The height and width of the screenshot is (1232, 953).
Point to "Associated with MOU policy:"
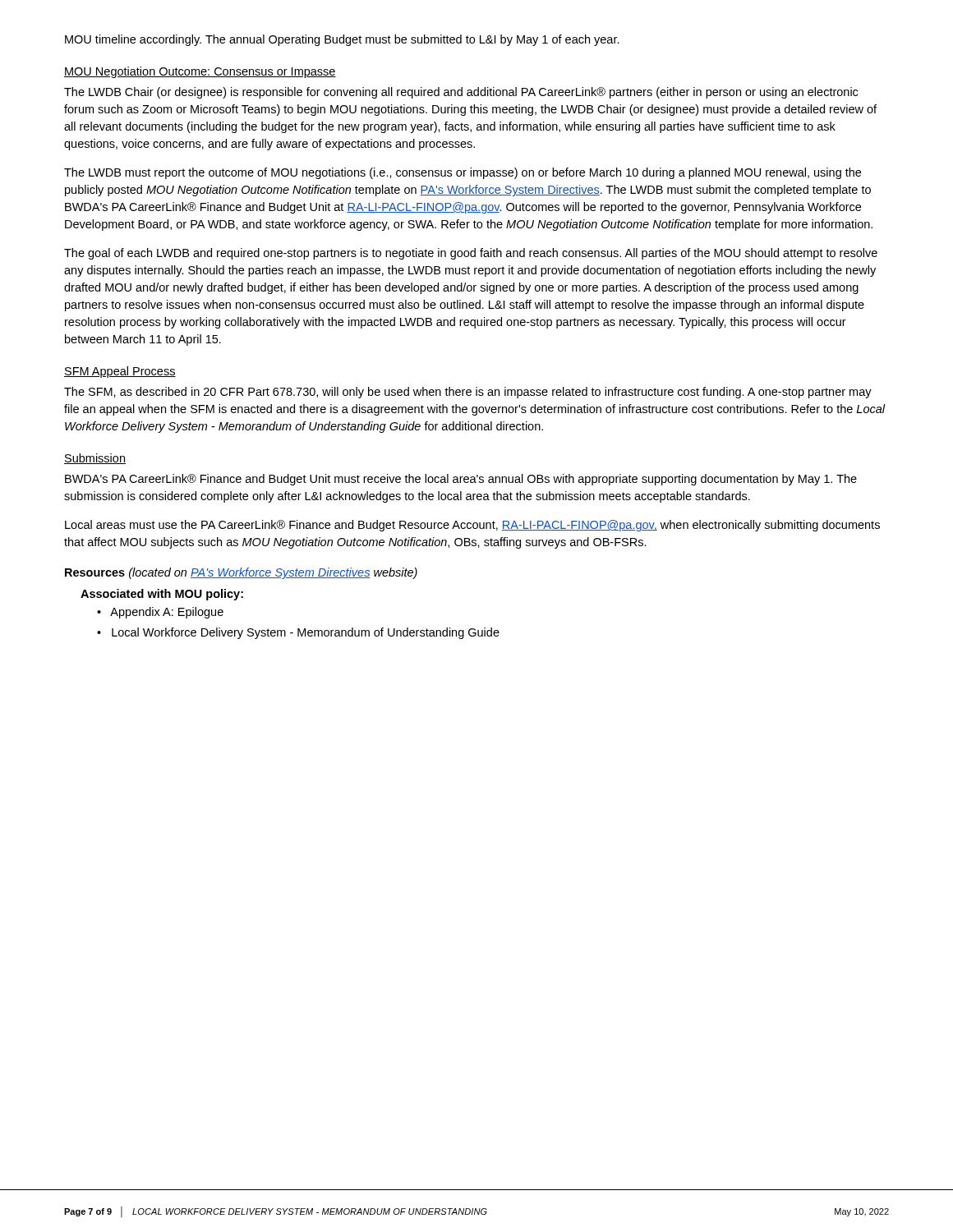tap(162, 594)
